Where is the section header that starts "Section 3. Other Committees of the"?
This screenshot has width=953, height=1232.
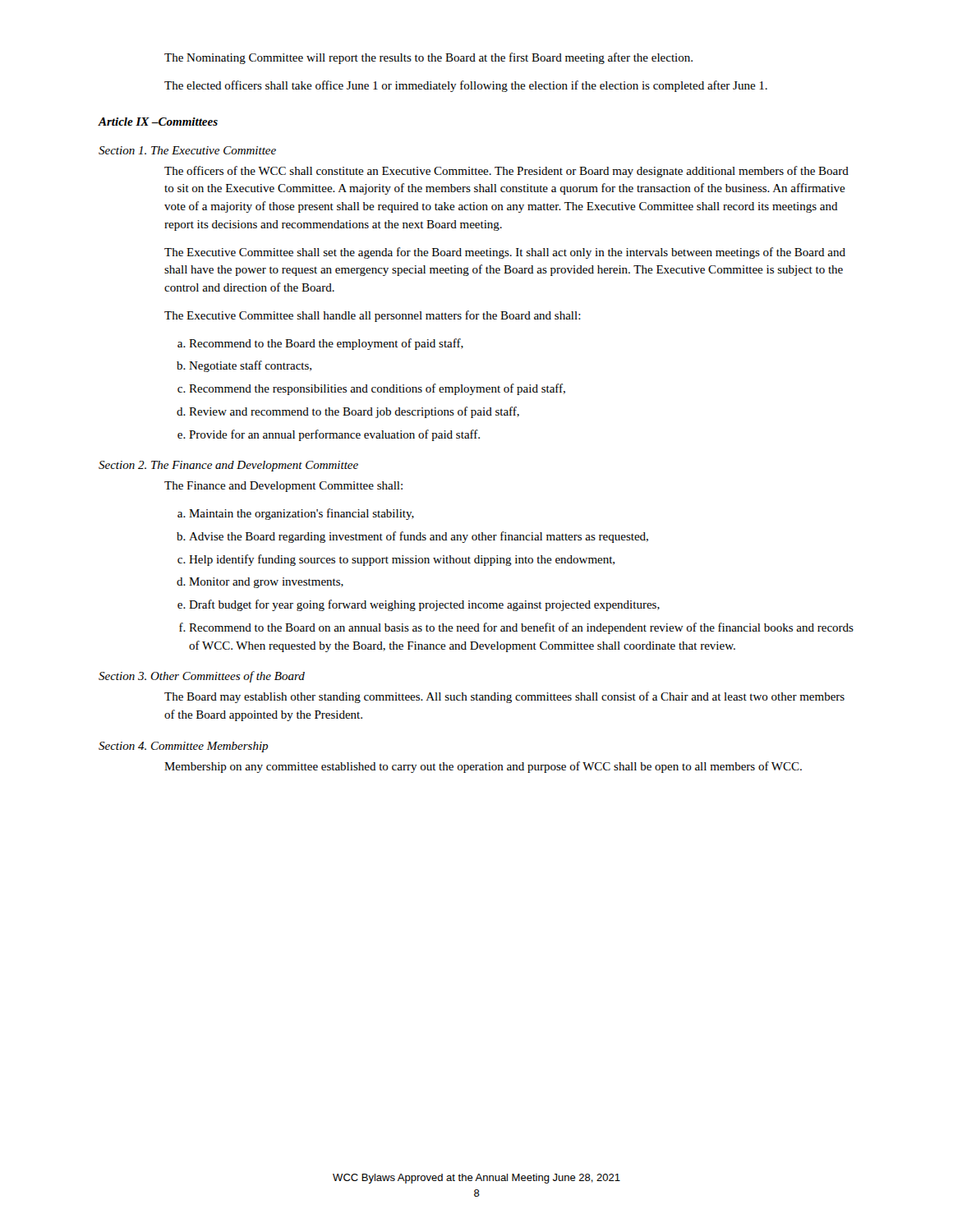pos(202,676)
